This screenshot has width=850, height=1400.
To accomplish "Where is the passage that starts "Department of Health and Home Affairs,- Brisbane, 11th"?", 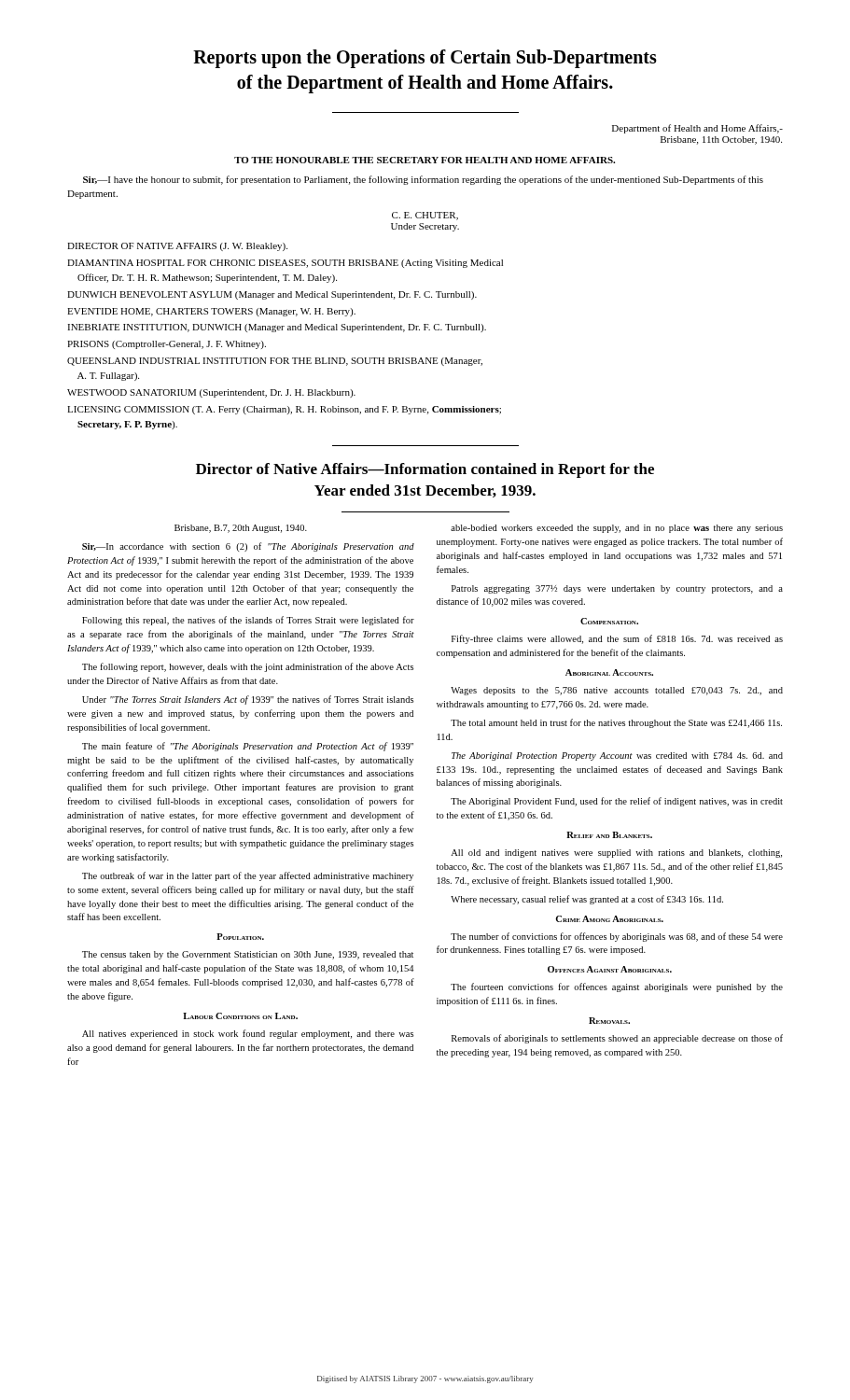I will pyautogui.click(x=697, y=133).
